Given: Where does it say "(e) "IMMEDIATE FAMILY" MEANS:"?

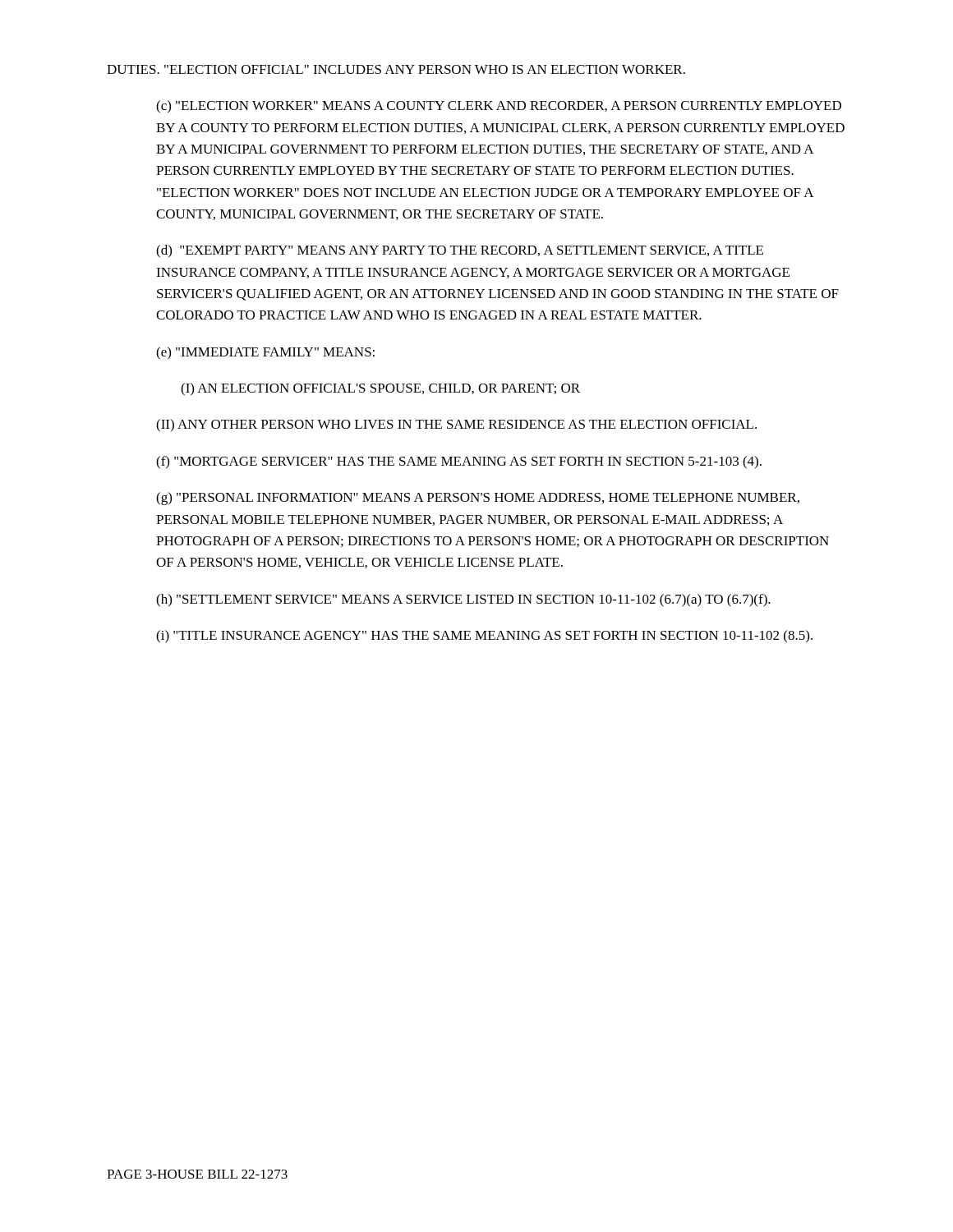Looking at the screenshot, I should pos(265,353).
